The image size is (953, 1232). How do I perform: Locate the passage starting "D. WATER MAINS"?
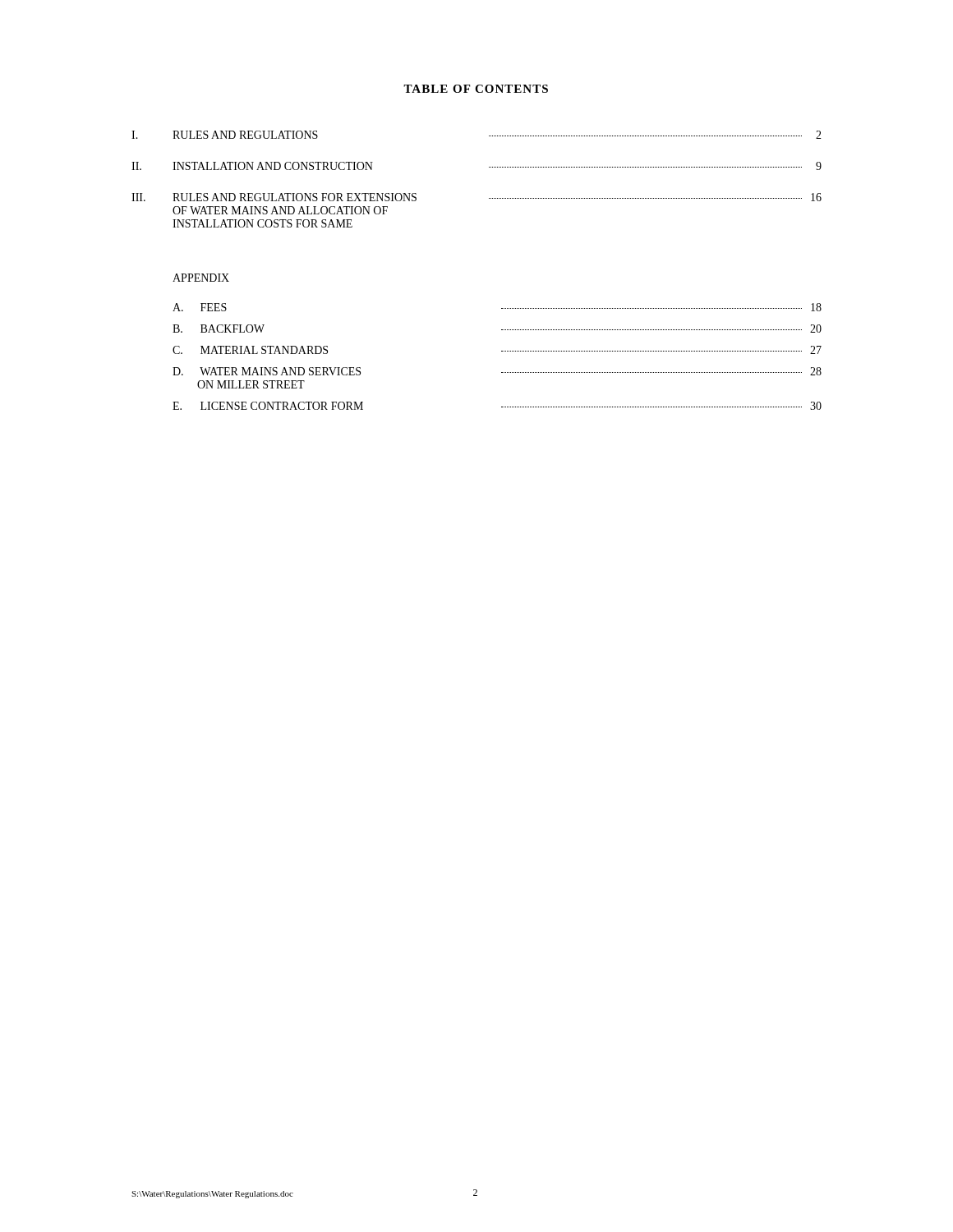[x=497, y=379]
